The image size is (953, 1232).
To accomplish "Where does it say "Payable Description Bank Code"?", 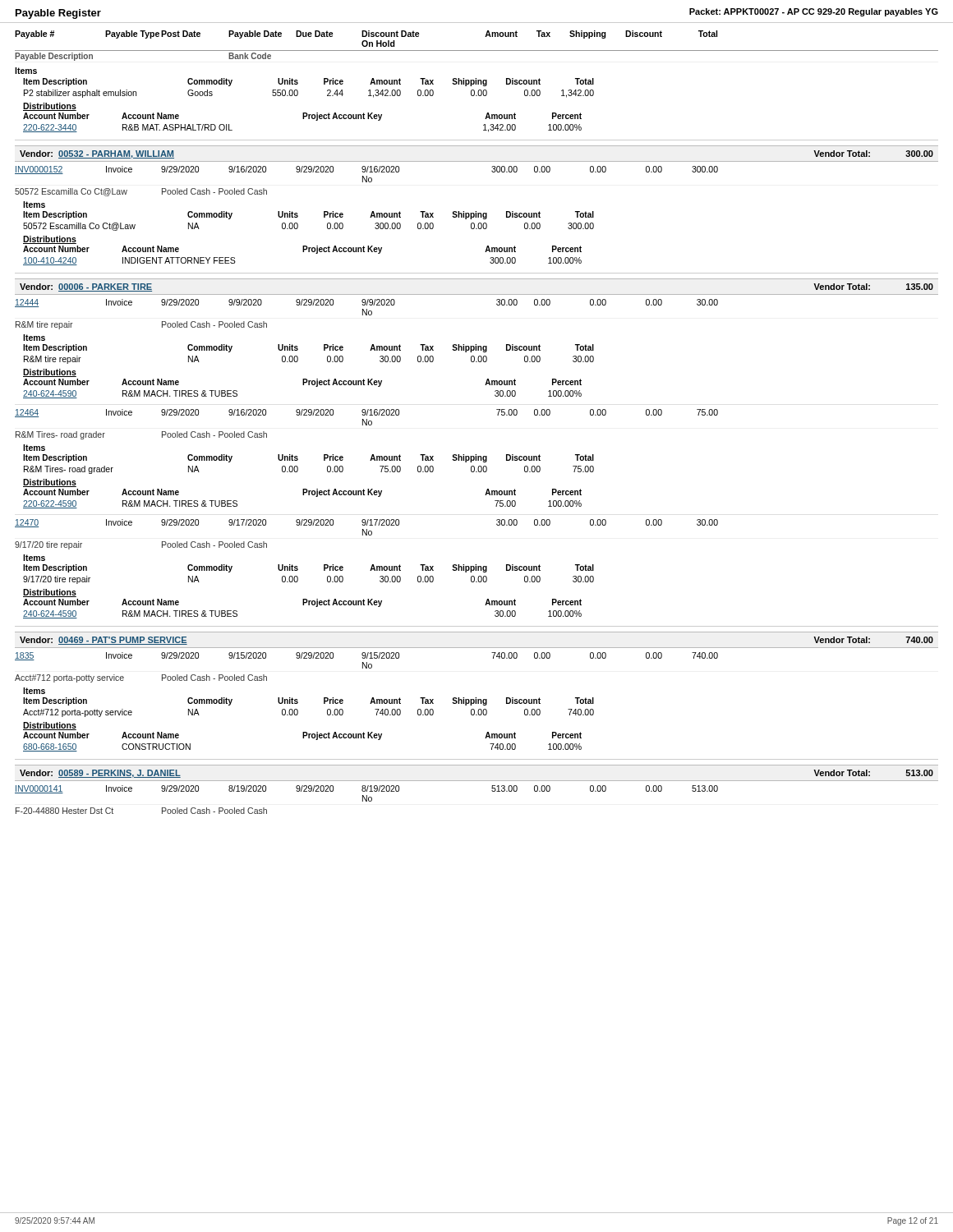I will [204, 56].
